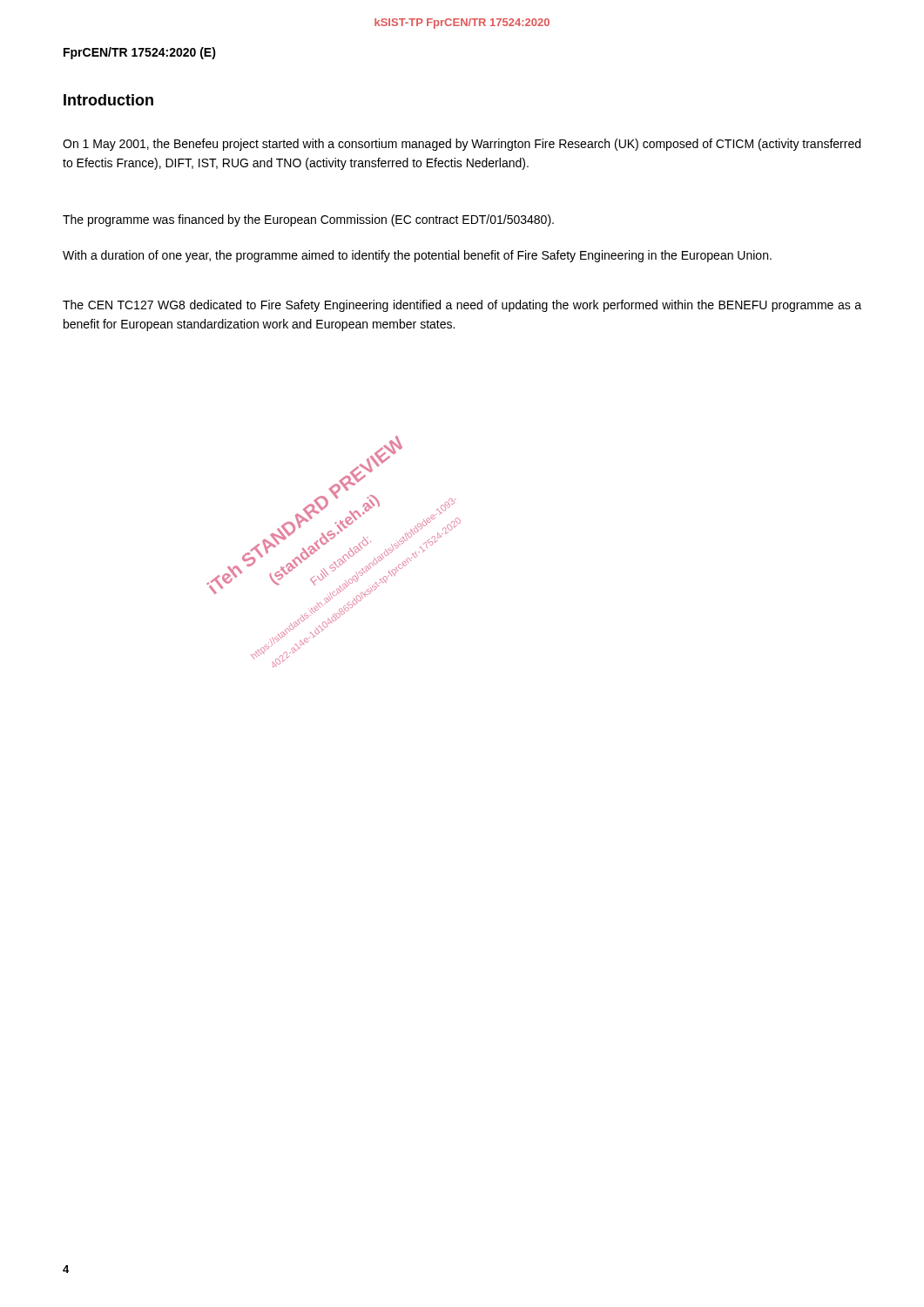This screenshot has height=1307, width=924.
Task: Select the text containing "FprCEN/TR 17524:2020 (E)"
Action: coord(139,52)
